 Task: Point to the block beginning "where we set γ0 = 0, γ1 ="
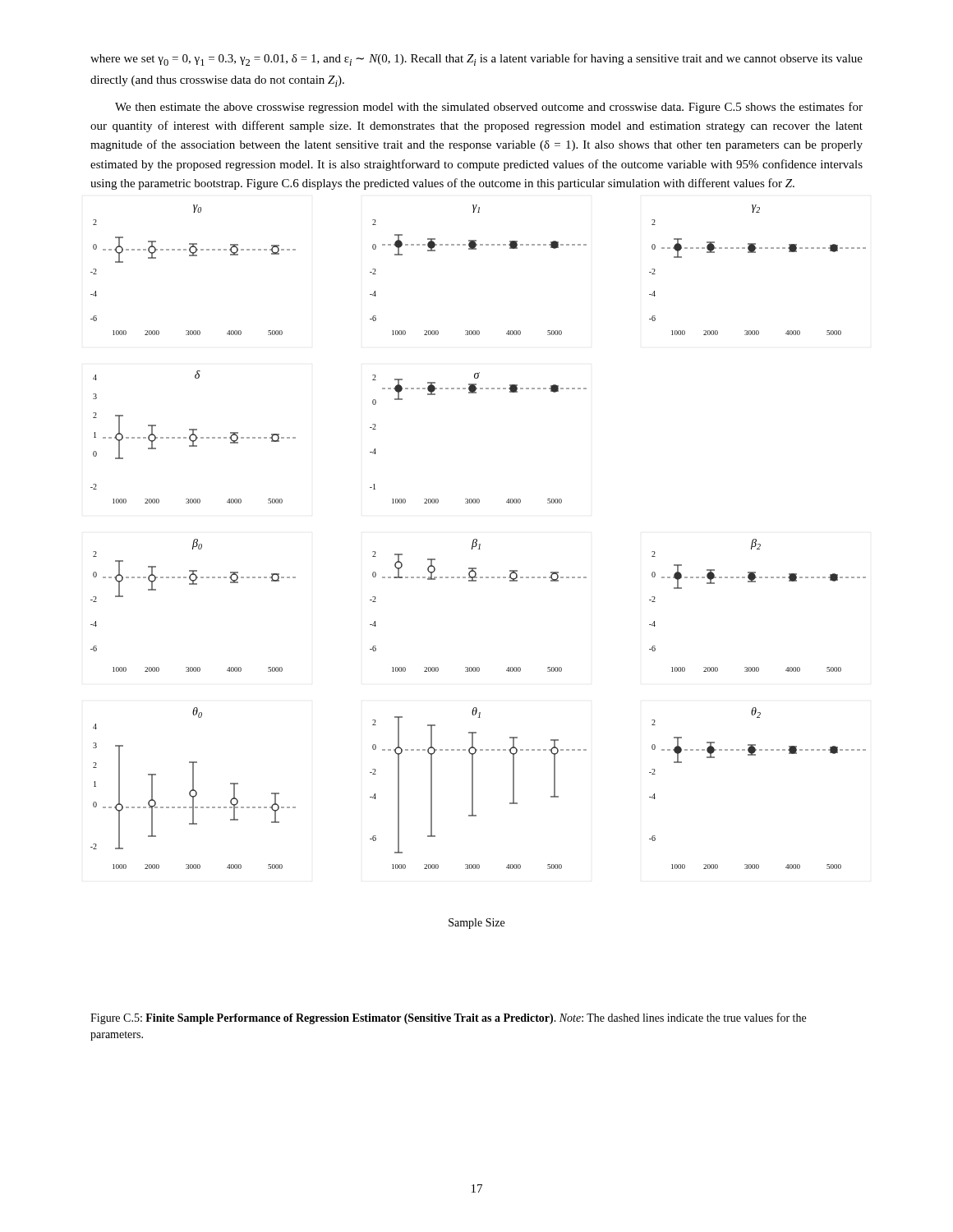pos(476,121)
